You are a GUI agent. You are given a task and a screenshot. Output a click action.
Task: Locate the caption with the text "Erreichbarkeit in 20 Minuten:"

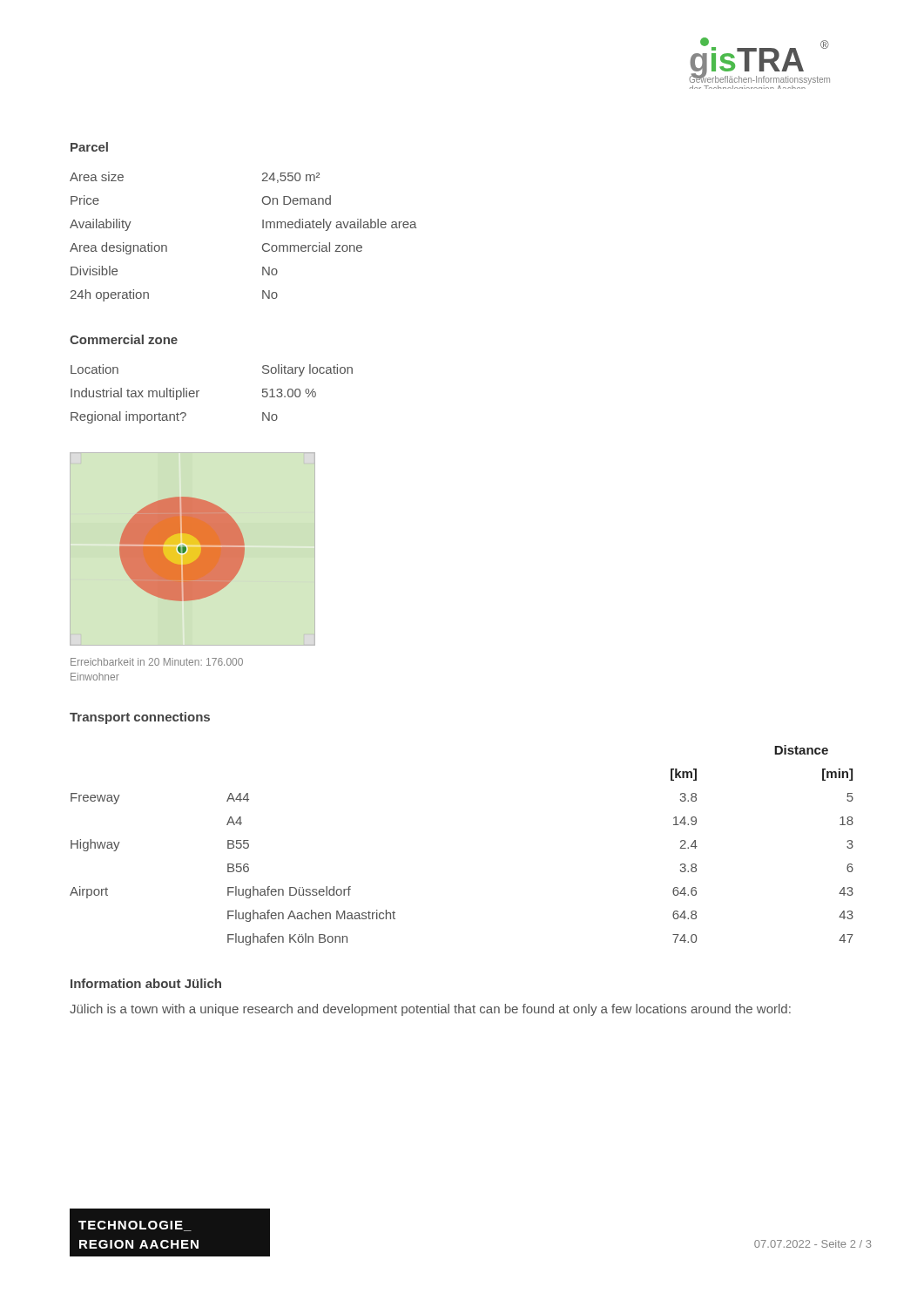click(x=157, y=670)
